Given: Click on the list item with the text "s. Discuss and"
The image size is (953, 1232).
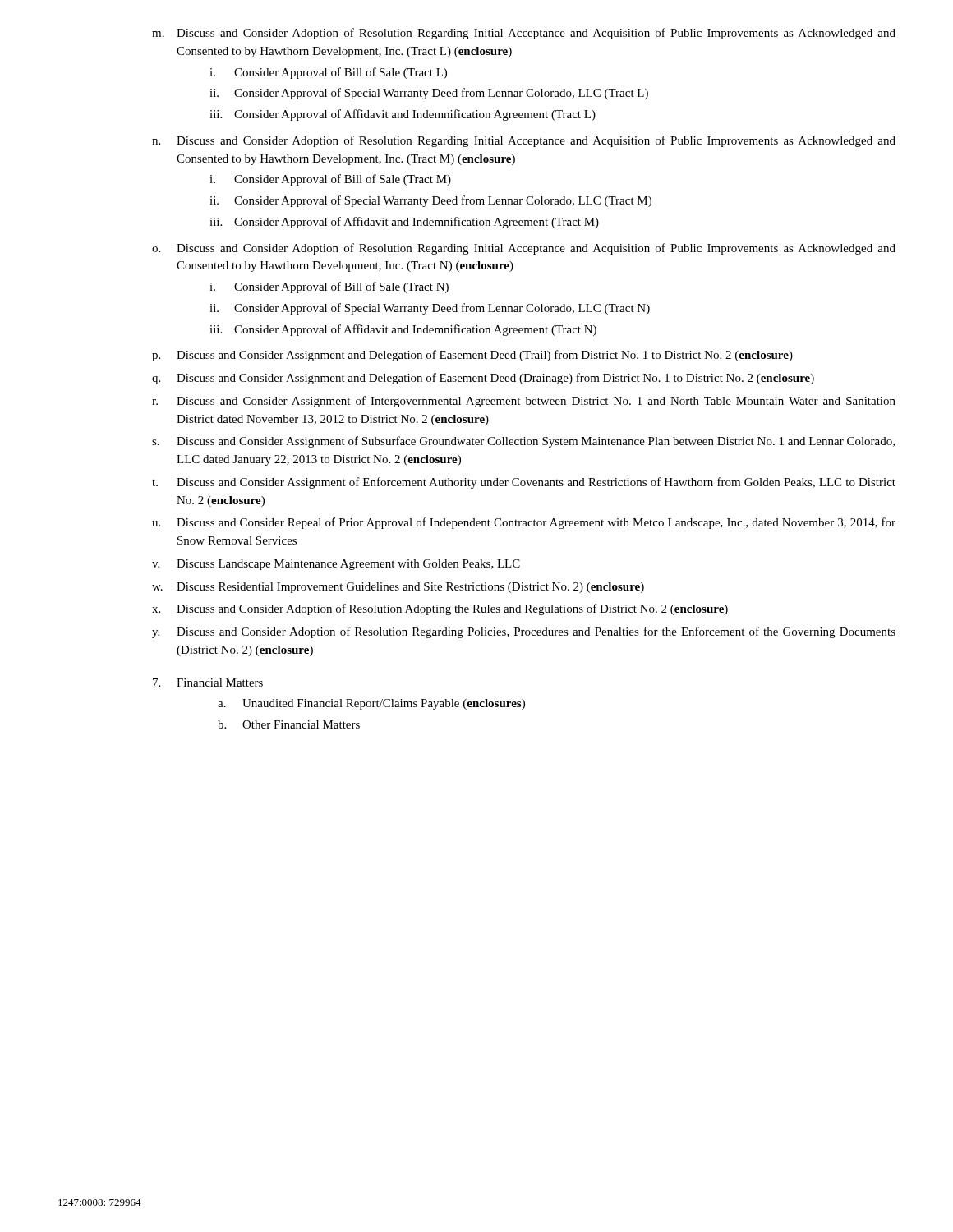Looking at the screenshot, I should pyautogui.click(x=524, y=451).
